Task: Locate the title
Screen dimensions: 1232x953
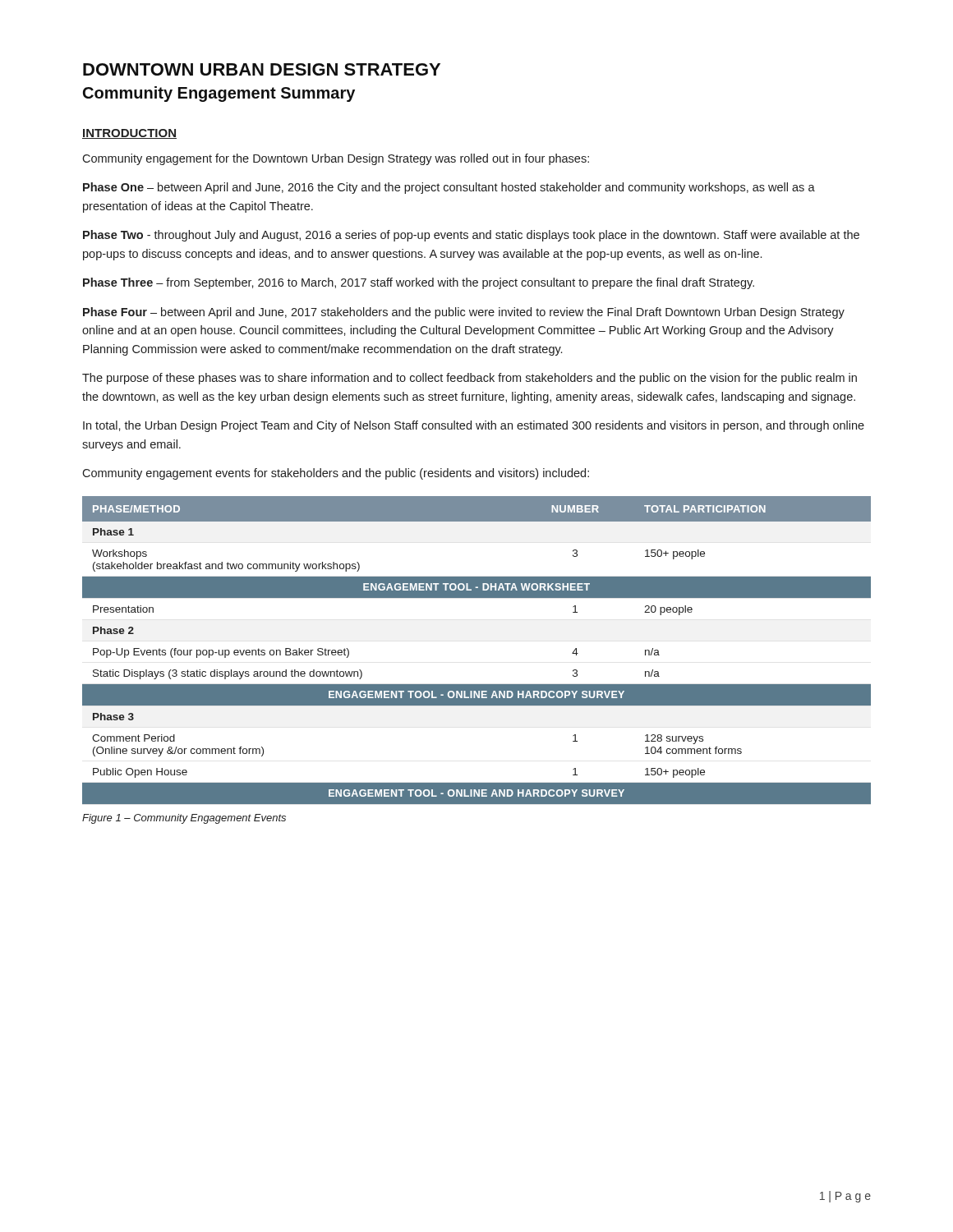Action: [476, 81]
